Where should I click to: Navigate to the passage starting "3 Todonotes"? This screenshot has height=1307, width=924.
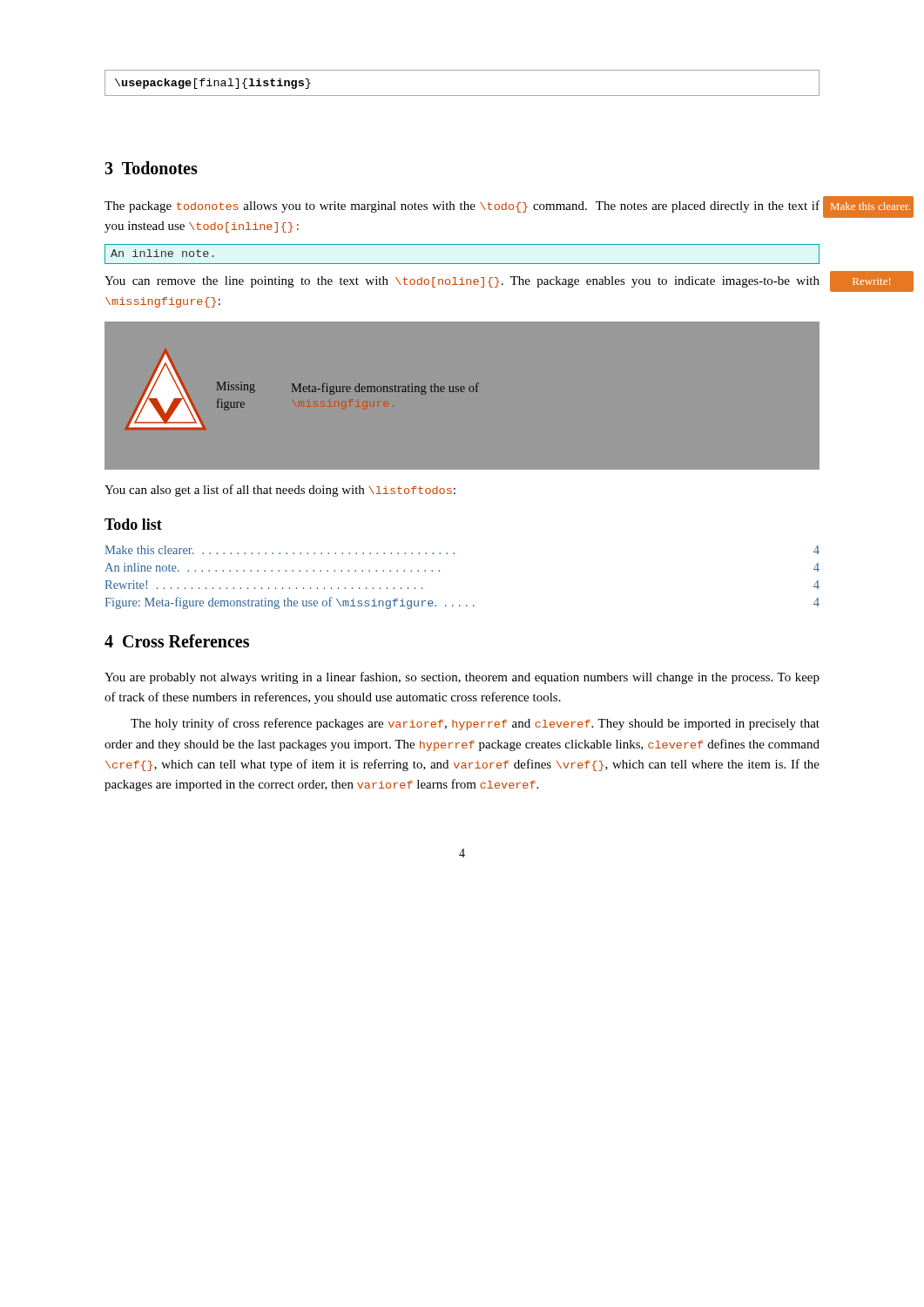point(151,168)
